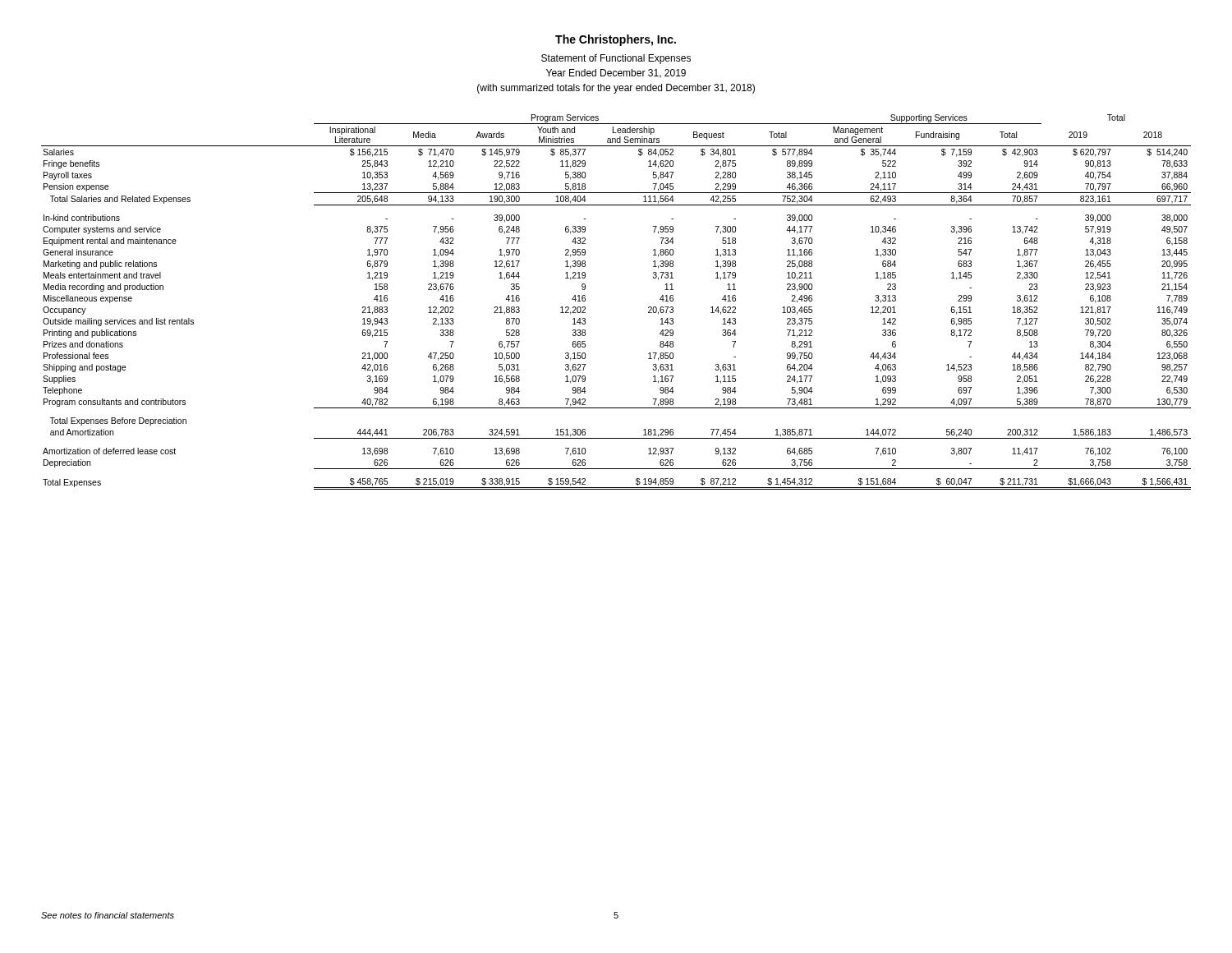Locate a table

(x=616, y=301)
